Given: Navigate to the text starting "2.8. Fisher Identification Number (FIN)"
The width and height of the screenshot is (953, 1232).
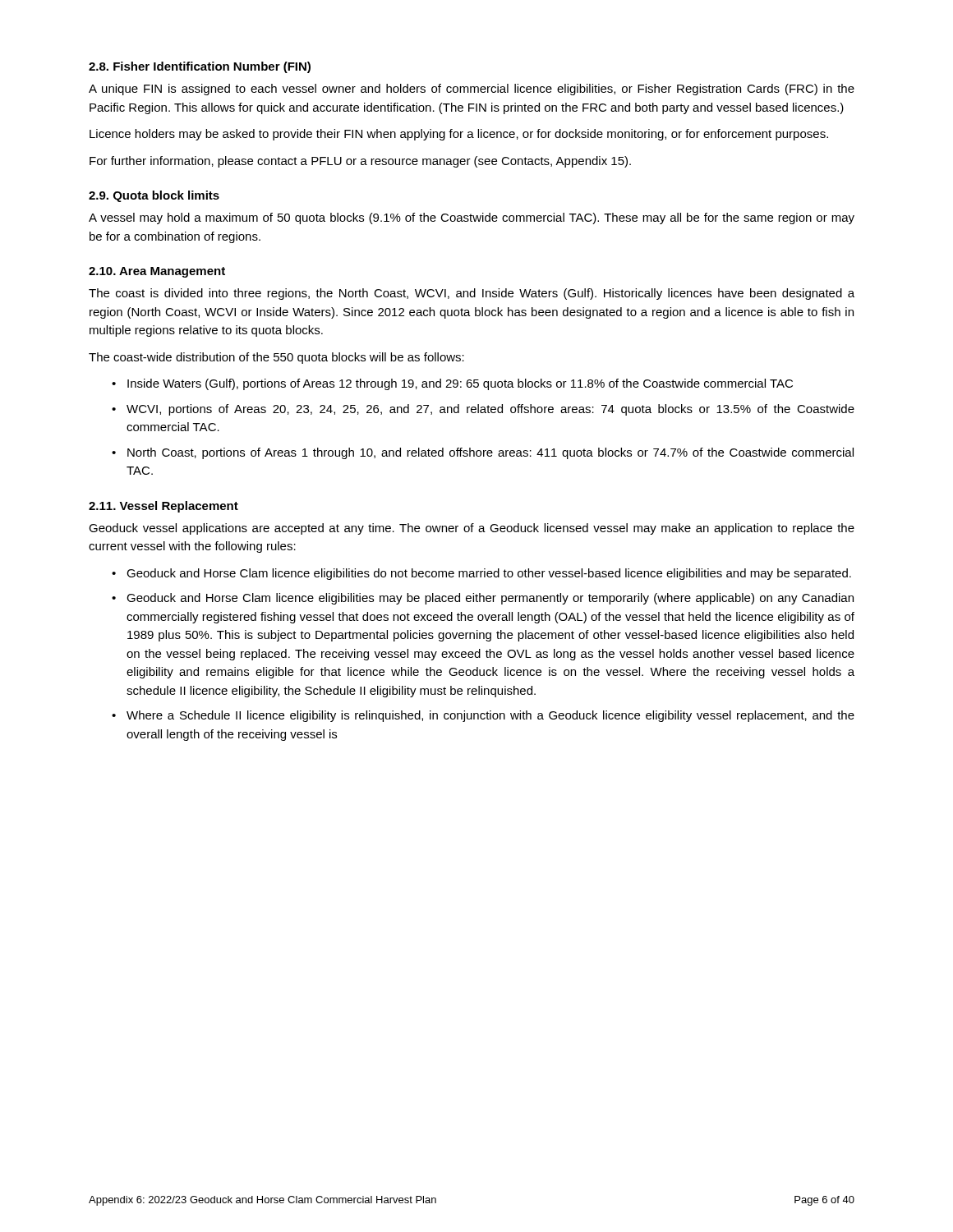Looking at the screenshot, I should click(200, 66).
